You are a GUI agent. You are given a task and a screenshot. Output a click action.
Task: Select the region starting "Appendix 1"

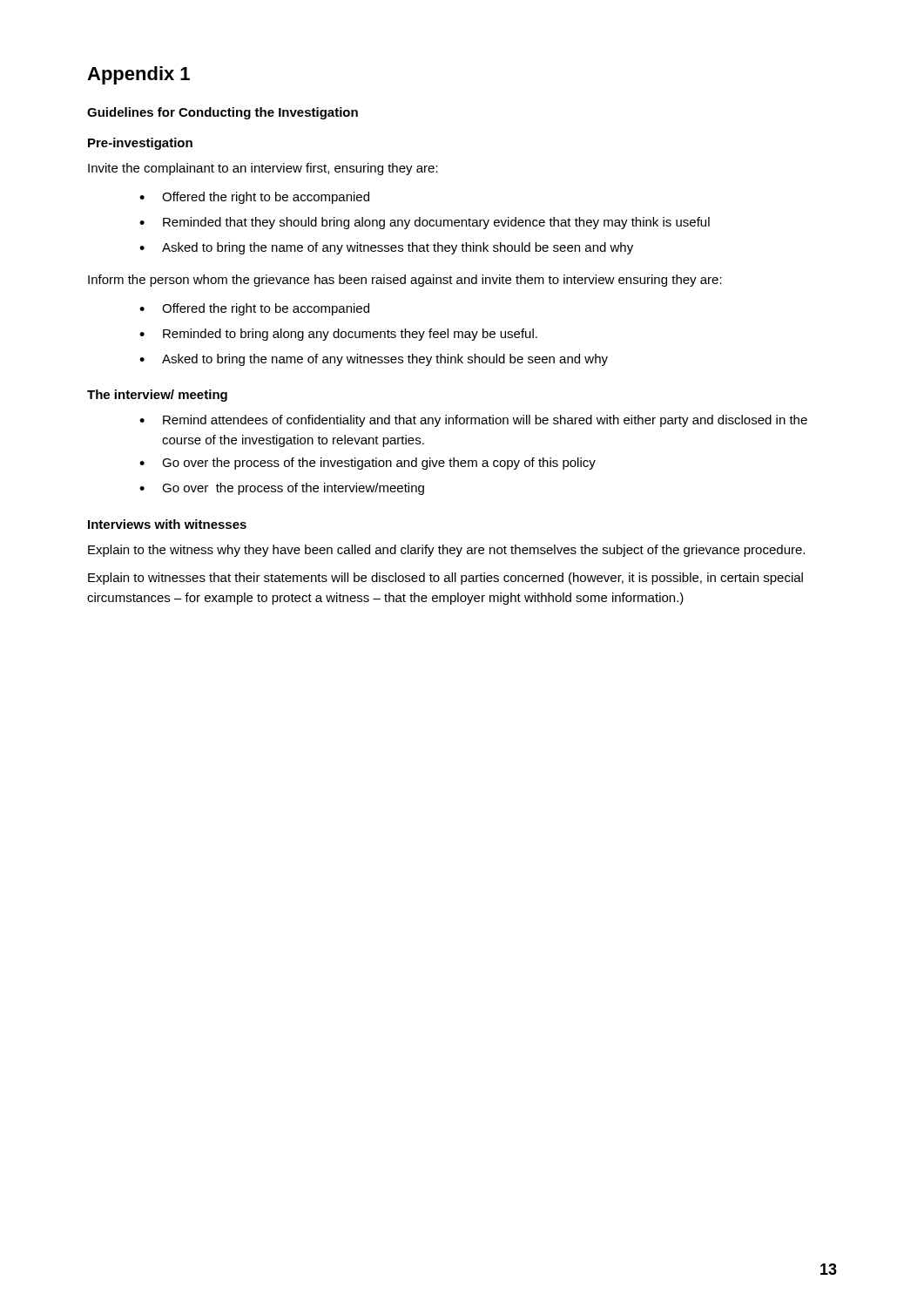139,74
